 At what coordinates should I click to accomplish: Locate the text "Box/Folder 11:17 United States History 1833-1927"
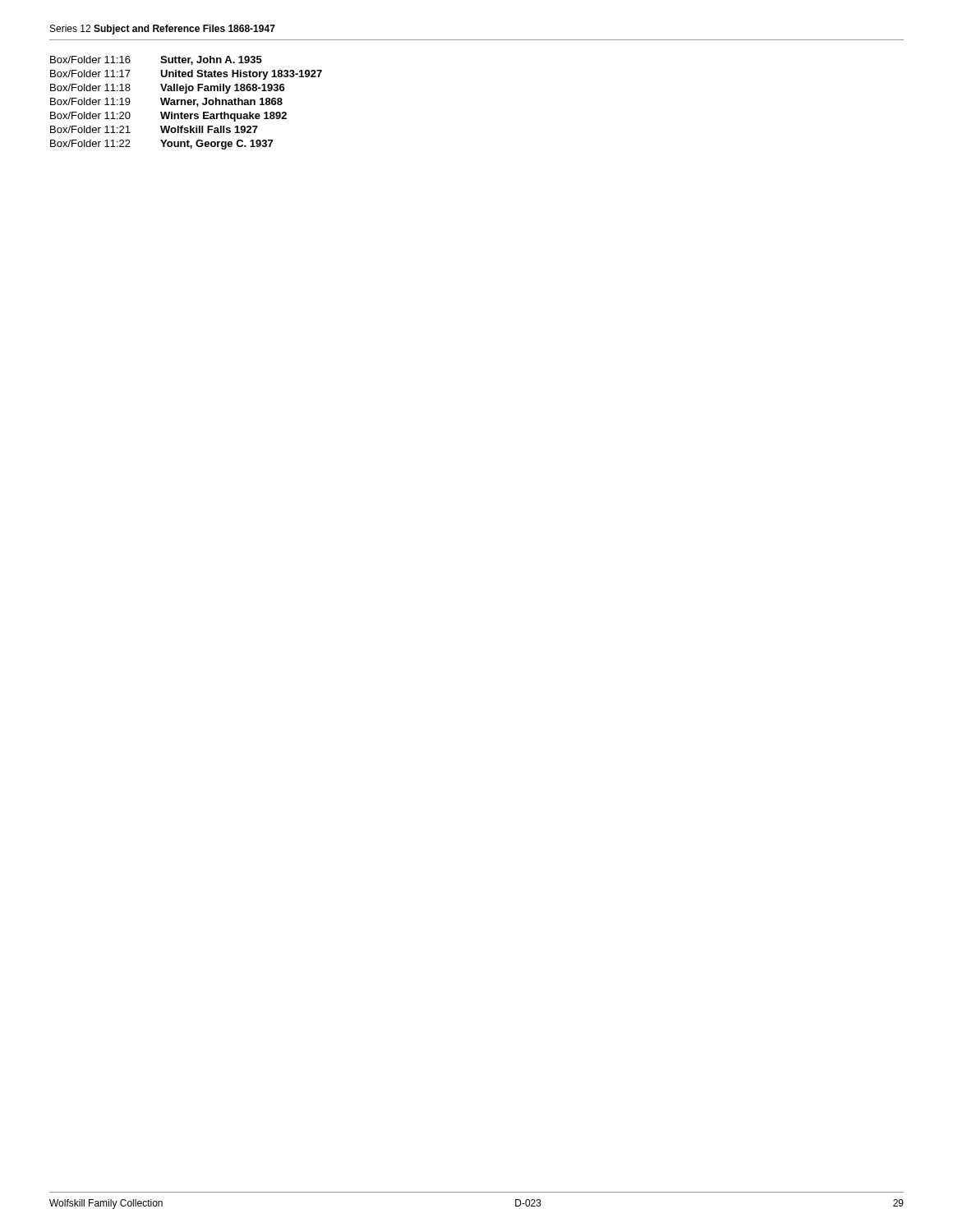(x=186, y=74)
